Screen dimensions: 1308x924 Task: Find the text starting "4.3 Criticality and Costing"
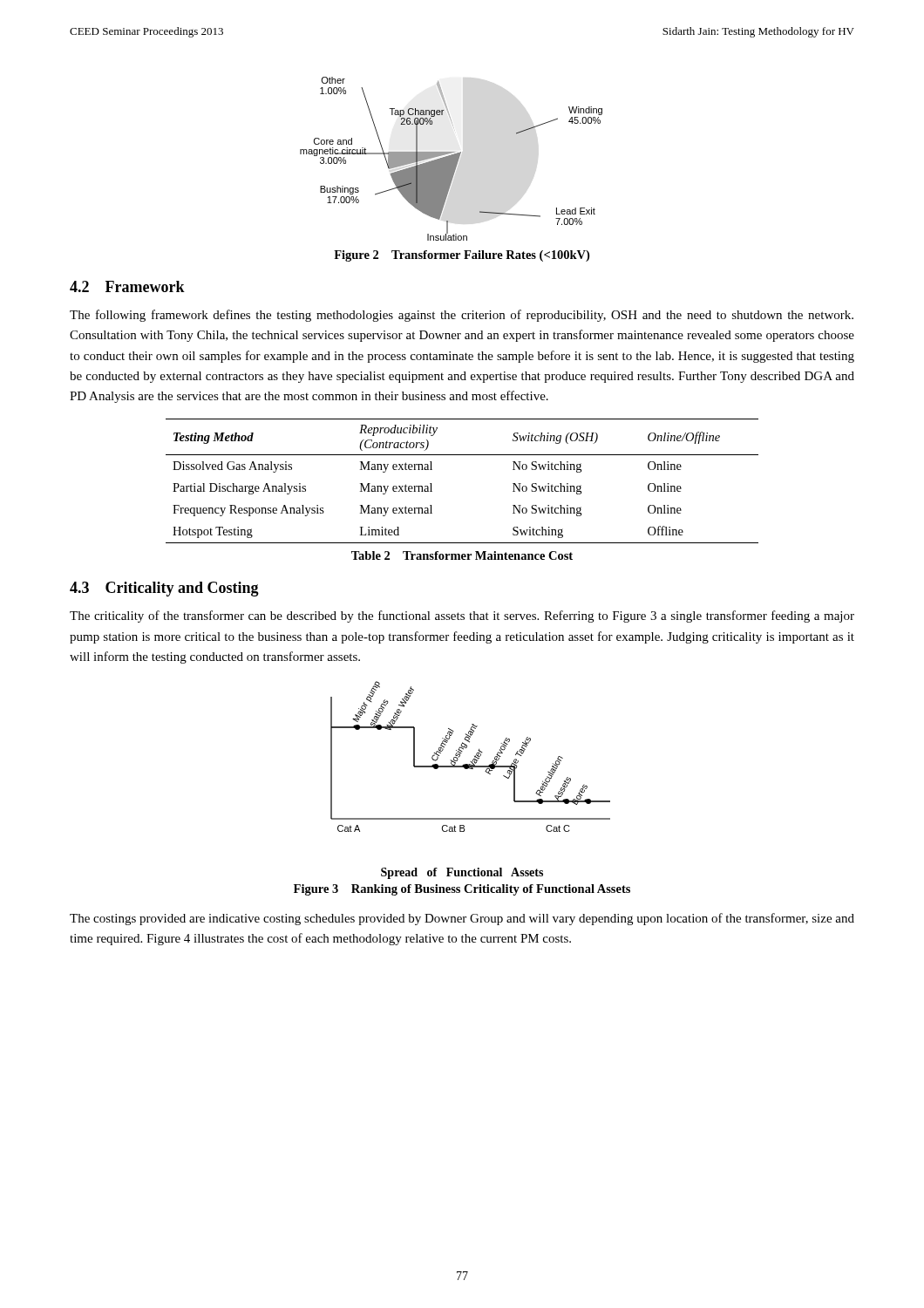[164, 588]
